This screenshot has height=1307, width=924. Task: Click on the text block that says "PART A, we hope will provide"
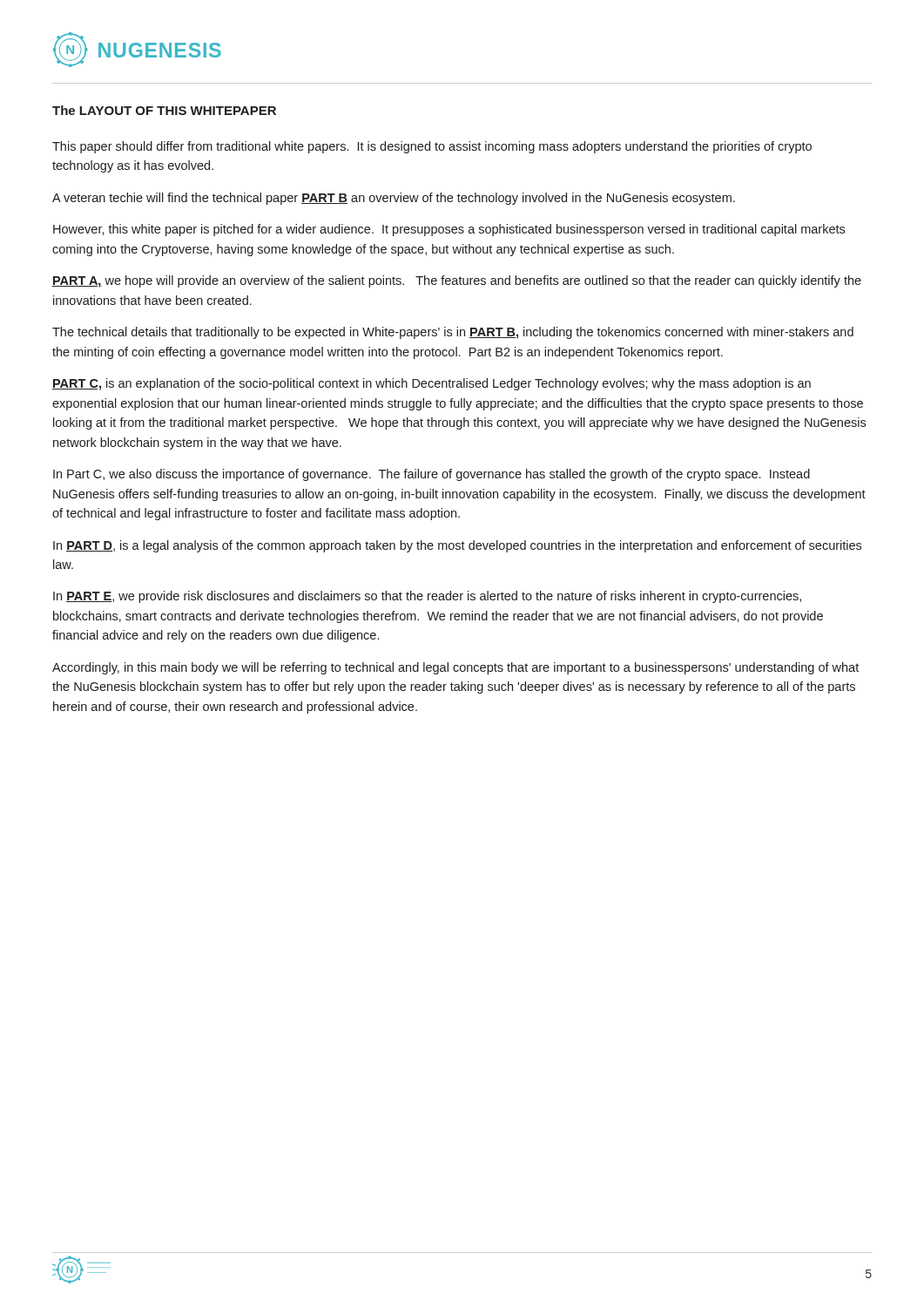[x=457, y=291]
